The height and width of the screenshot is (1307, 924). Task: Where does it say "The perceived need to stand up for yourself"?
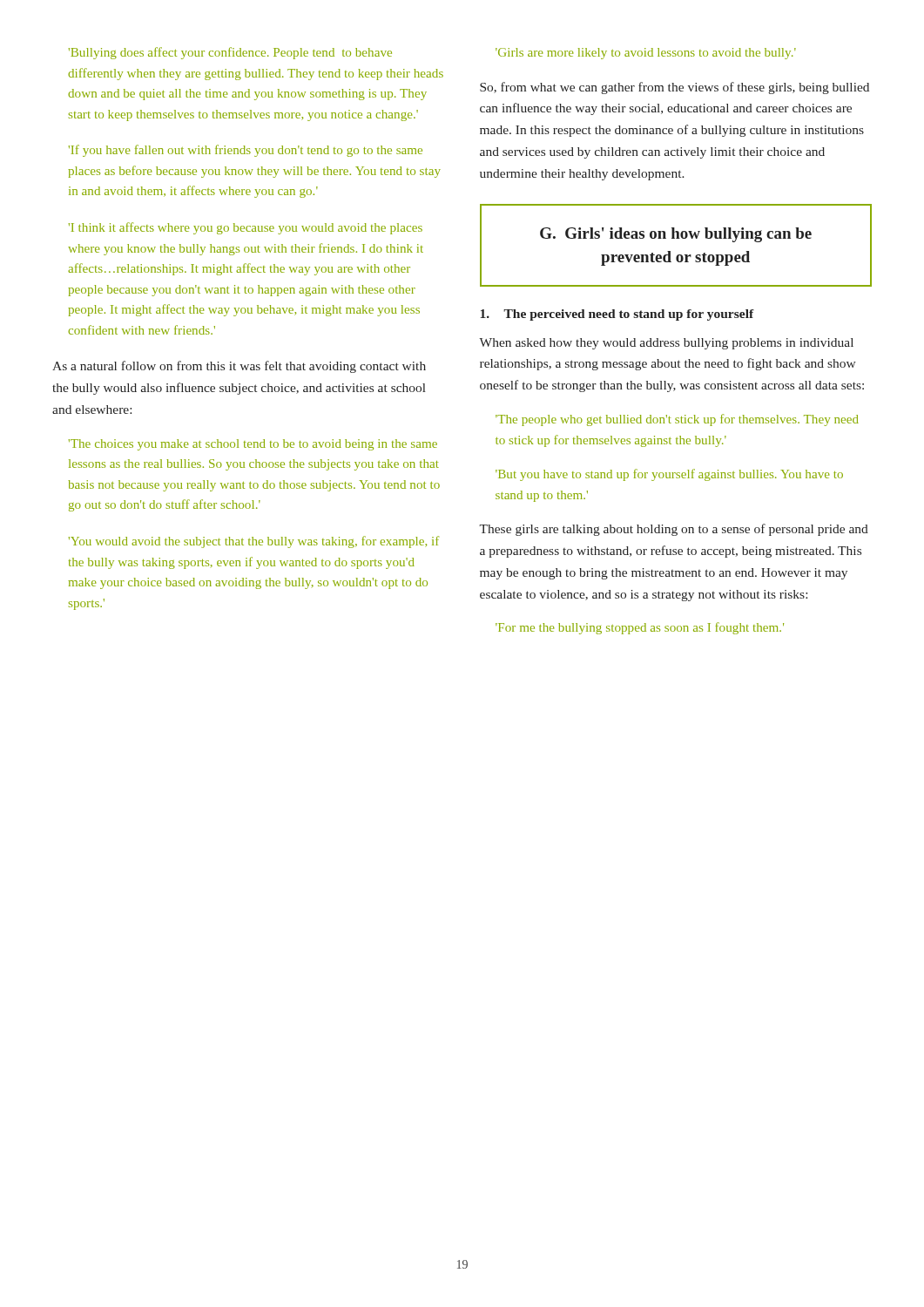616,313
